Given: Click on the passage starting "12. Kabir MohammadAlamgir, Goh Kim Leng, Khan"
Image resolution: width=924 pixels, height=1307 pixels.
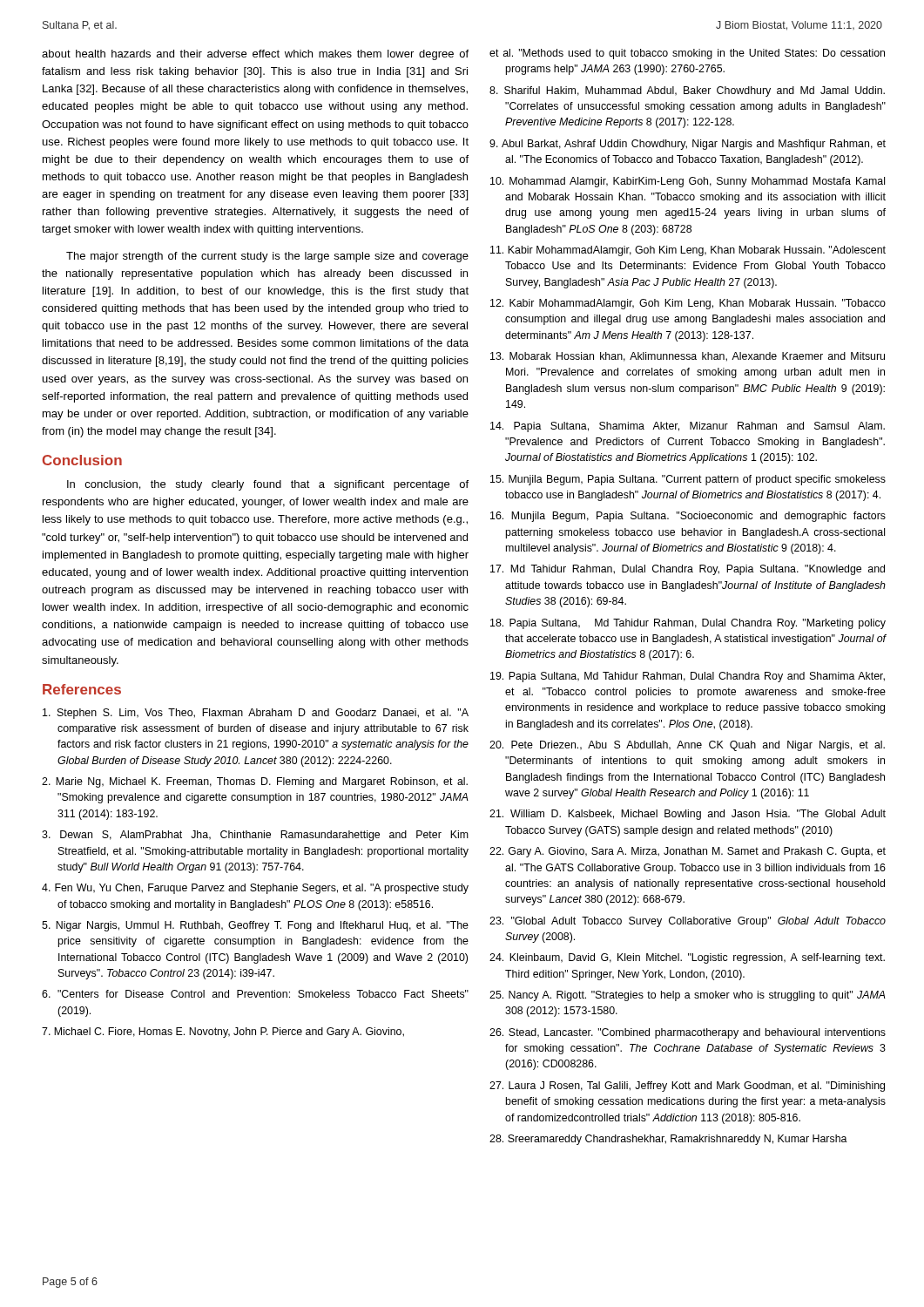Looking at the screenshot, I should [x=688, y=319].
